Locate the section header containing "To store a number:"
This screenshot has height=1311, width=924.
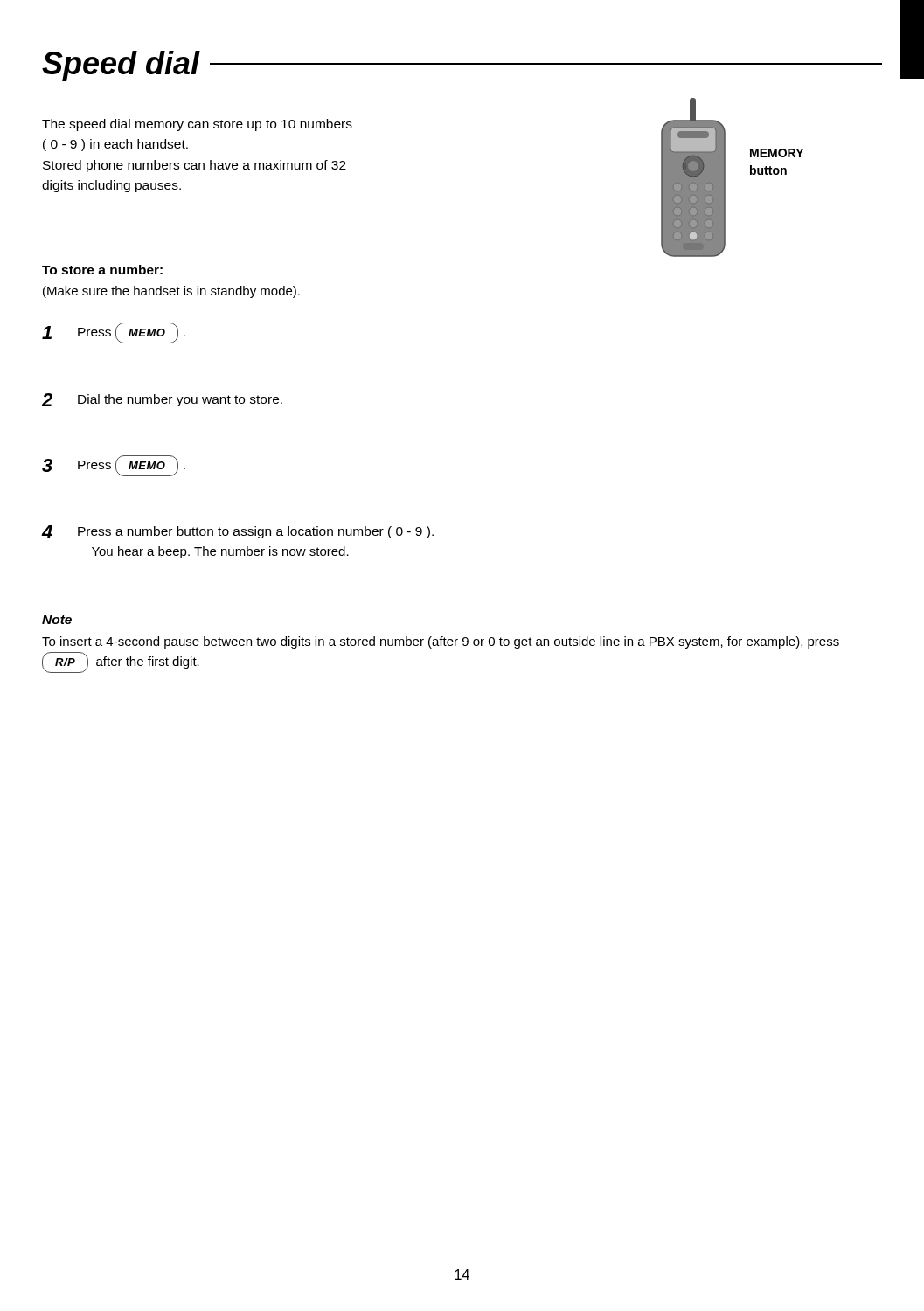point(103,270)
